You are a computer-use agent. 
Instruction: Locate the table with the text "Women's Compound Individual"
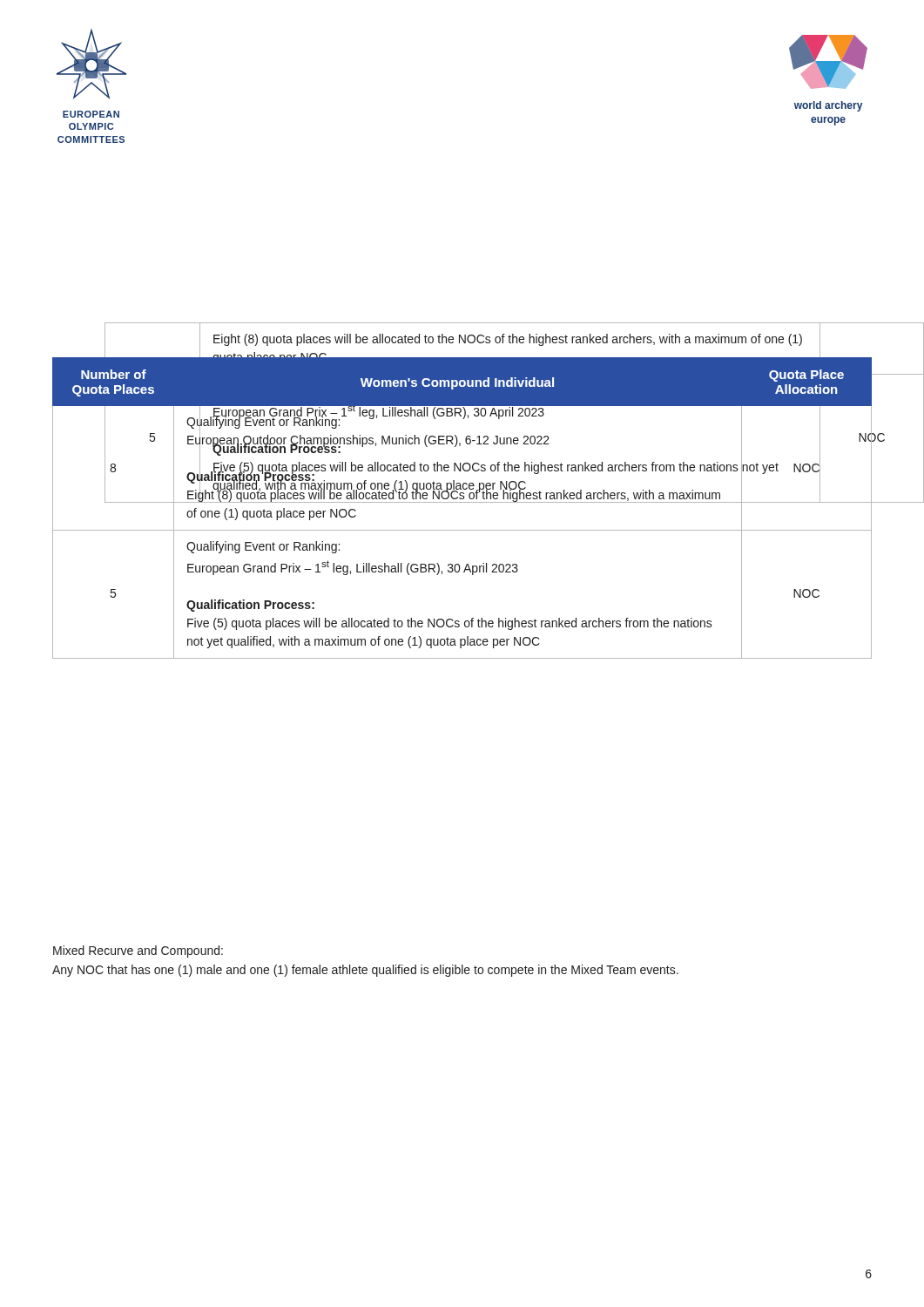tap(462, 508)
